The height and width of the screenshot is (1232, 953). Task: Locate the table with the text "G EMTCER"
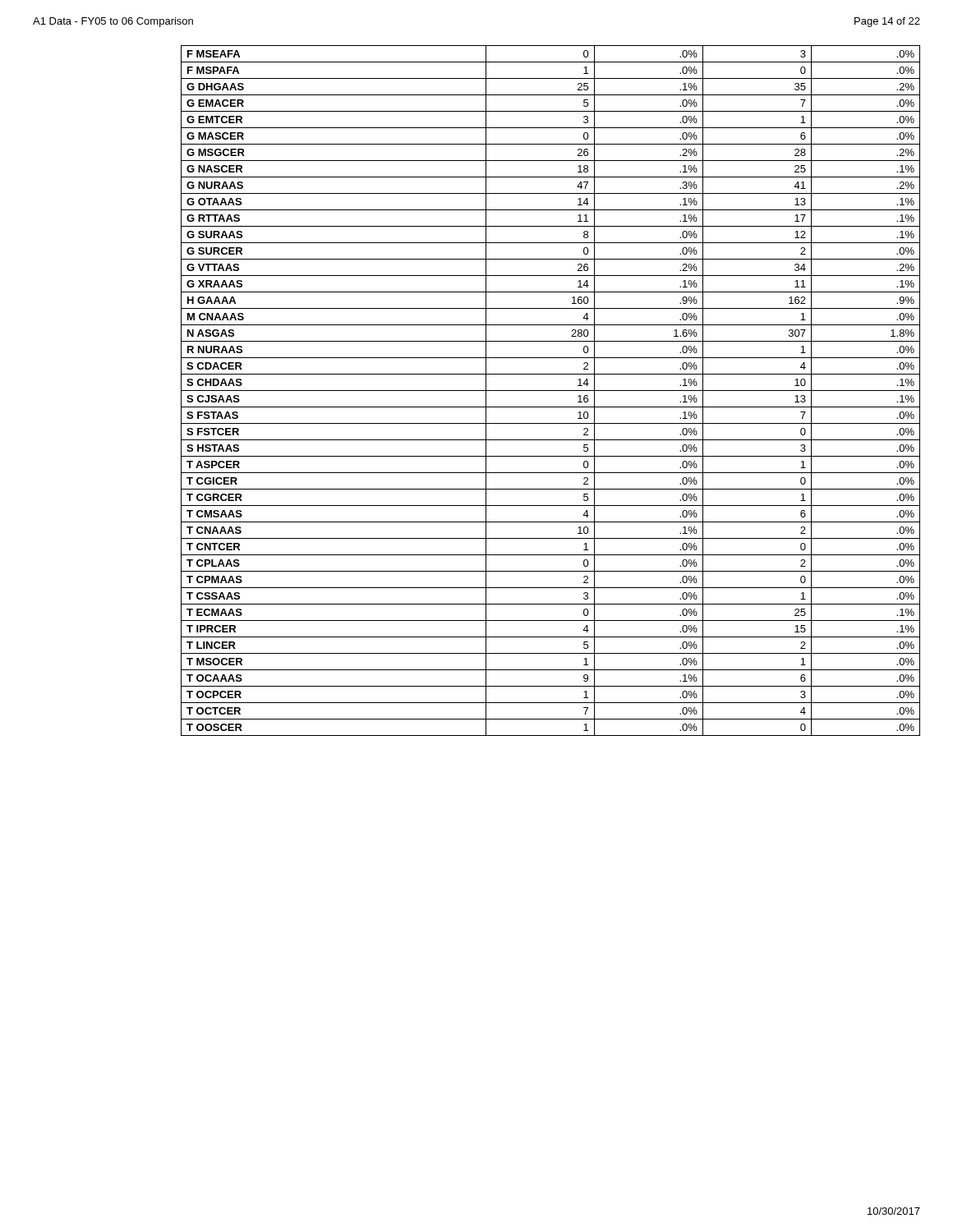click(550, 391)
